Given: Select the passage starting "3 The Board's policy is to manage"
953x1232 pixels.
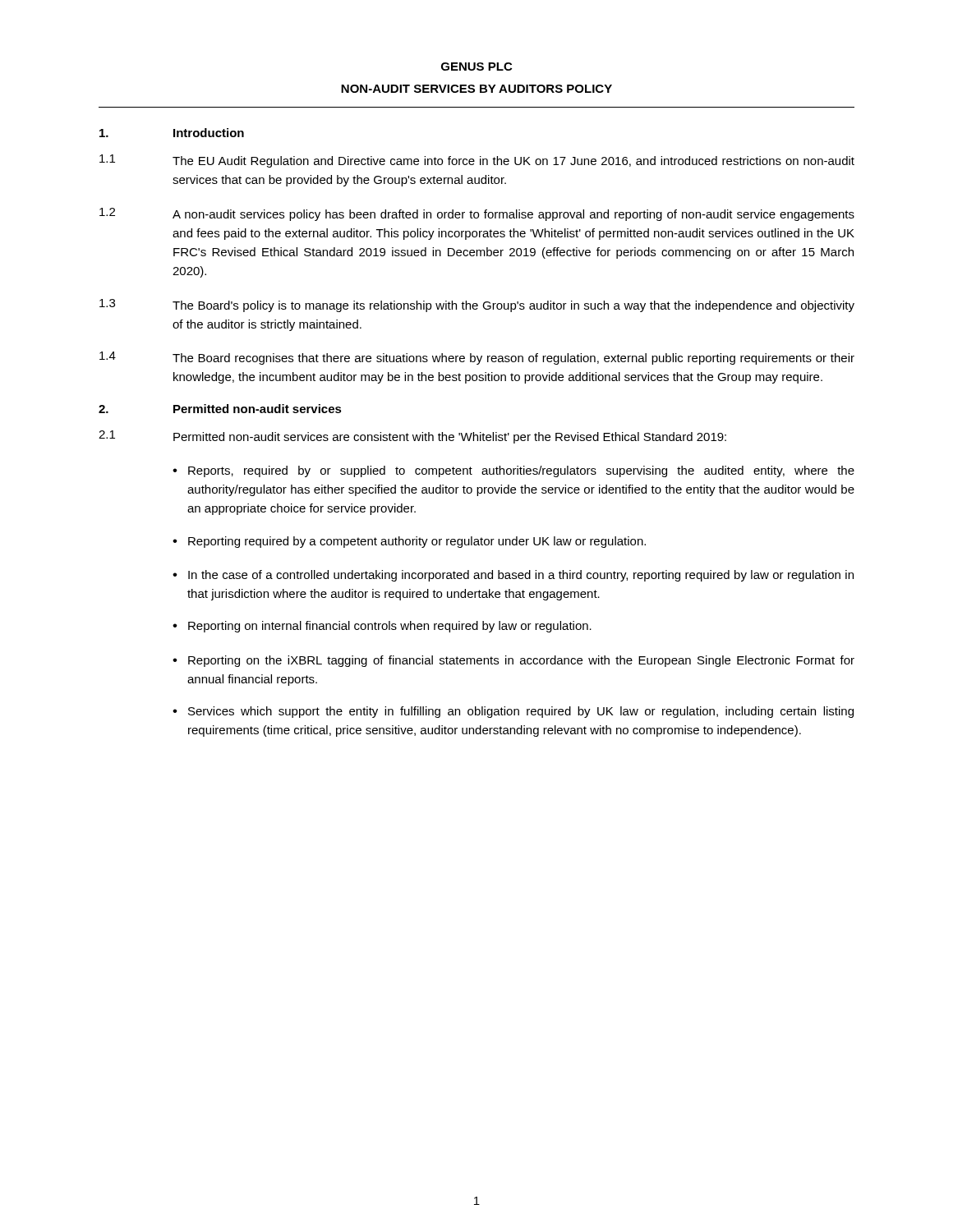Looking at the screenshot, I should (476, 314).
